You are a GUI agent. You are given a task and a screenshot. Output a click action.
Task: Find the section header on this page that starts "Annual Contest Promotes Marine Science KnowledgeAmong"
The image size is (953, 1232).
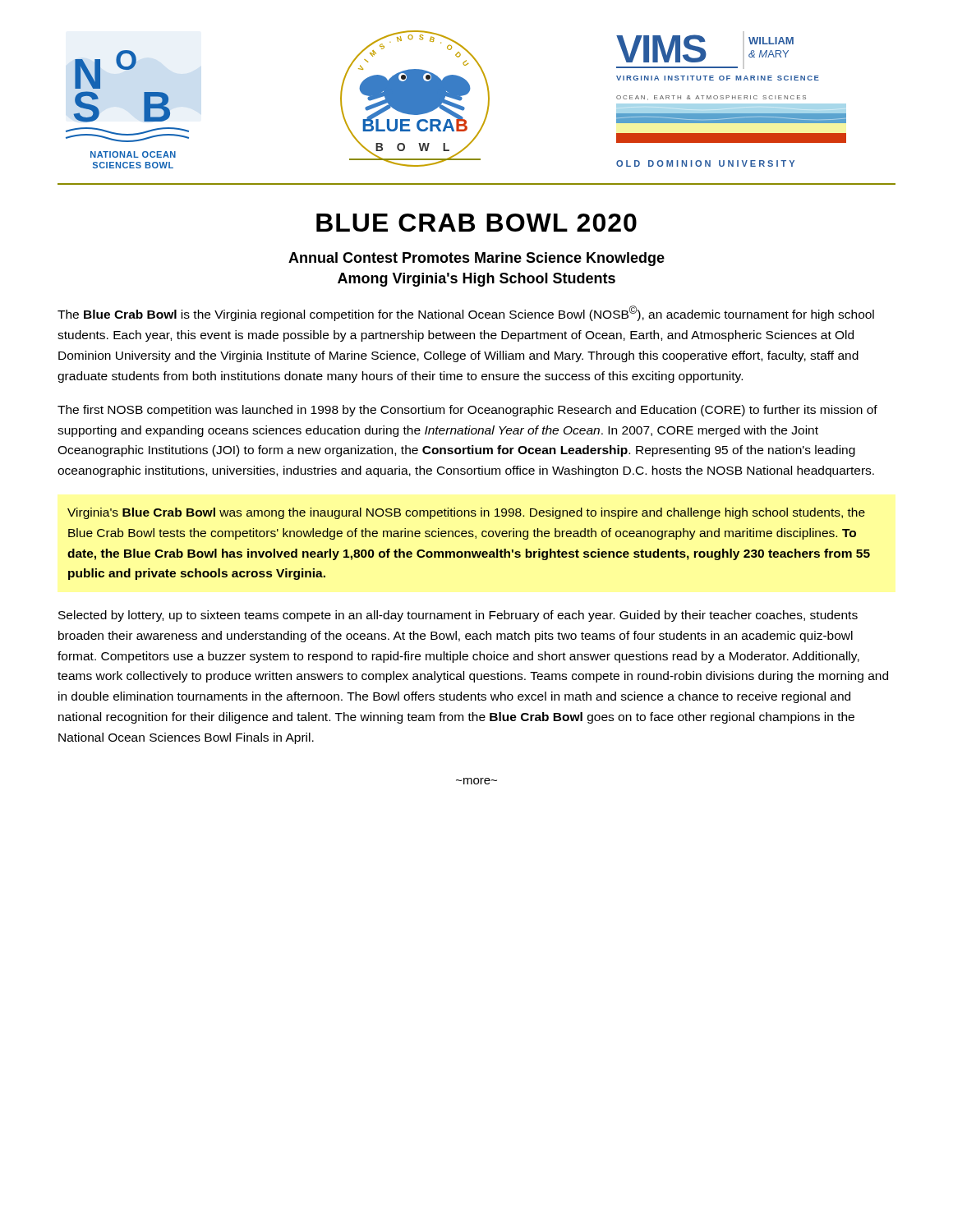coord(476,269)
